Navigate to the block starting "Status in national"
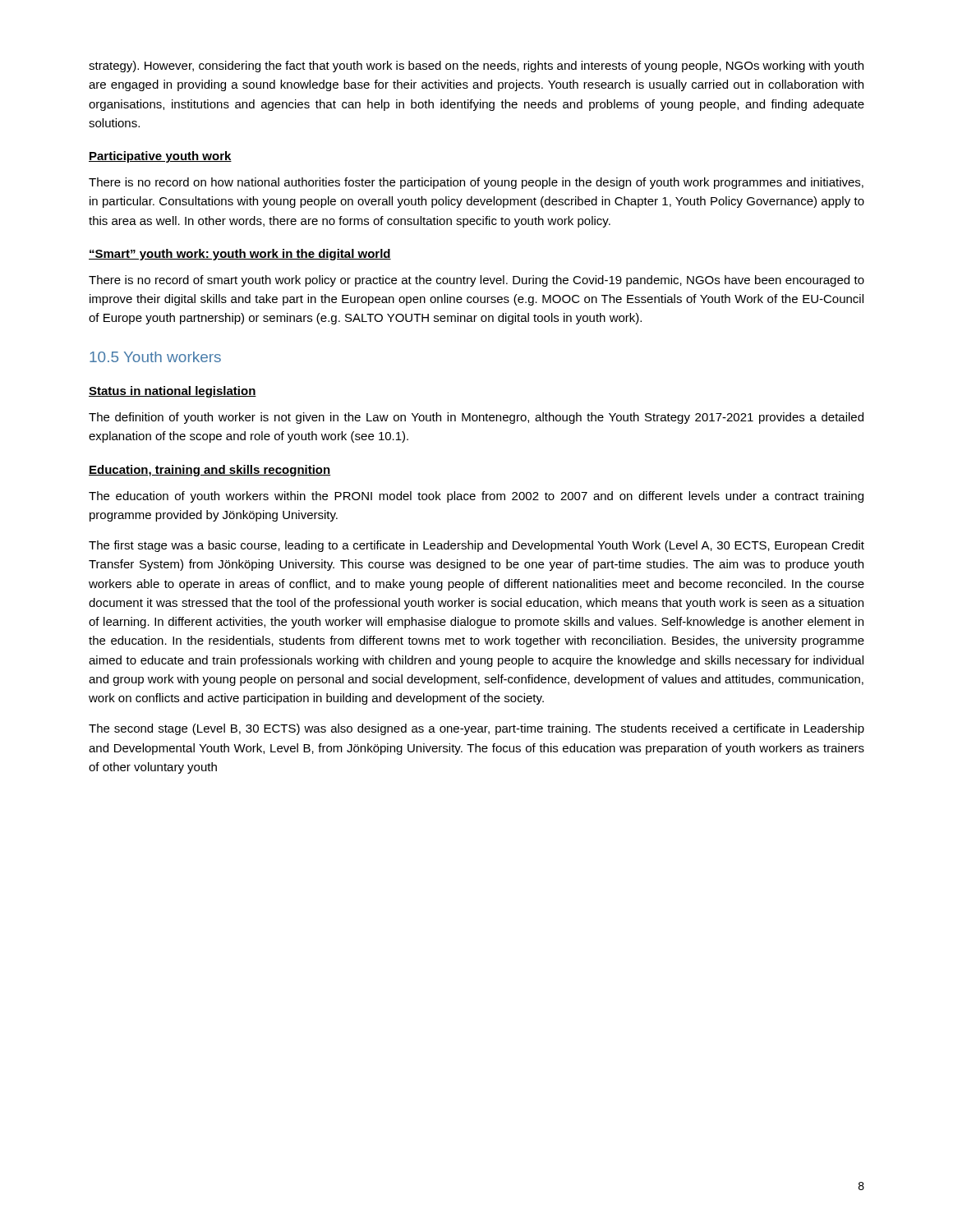 point(172,391)
